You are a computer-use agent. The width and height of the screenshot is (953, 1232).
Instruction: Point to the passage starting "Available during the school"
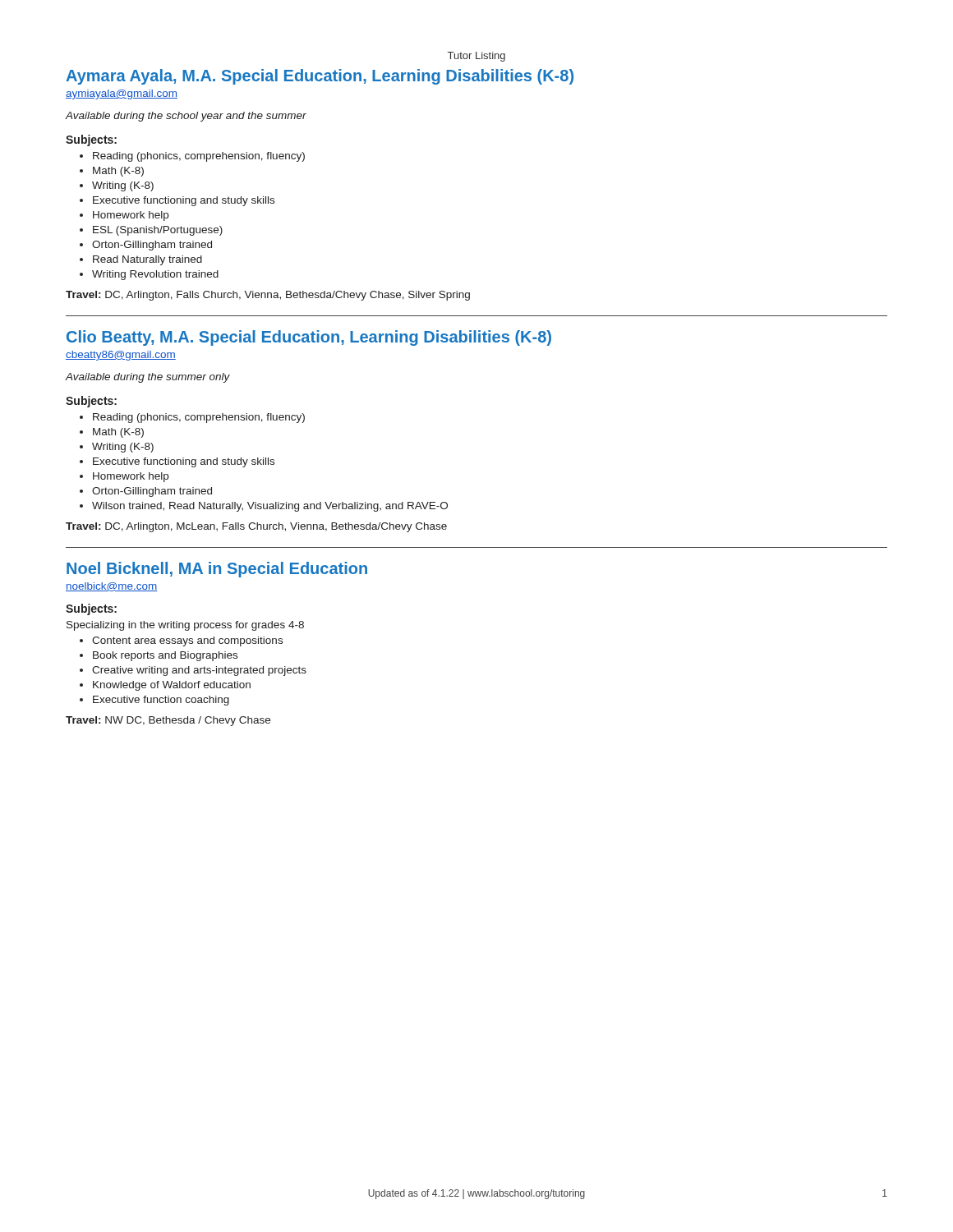coord(186,115)
